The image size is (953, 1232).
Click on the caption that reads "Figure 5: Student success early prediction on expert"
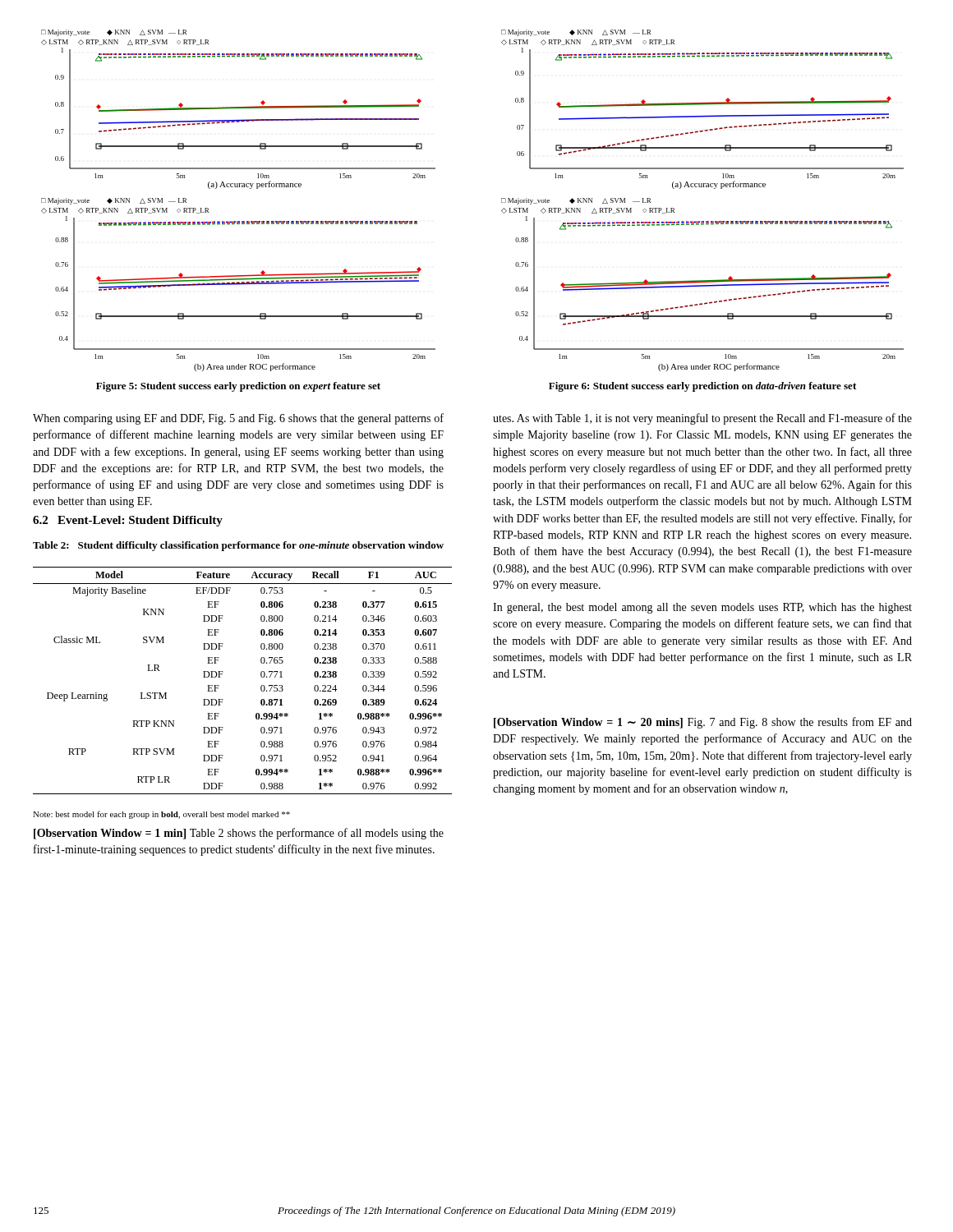(x=238, y=386)
